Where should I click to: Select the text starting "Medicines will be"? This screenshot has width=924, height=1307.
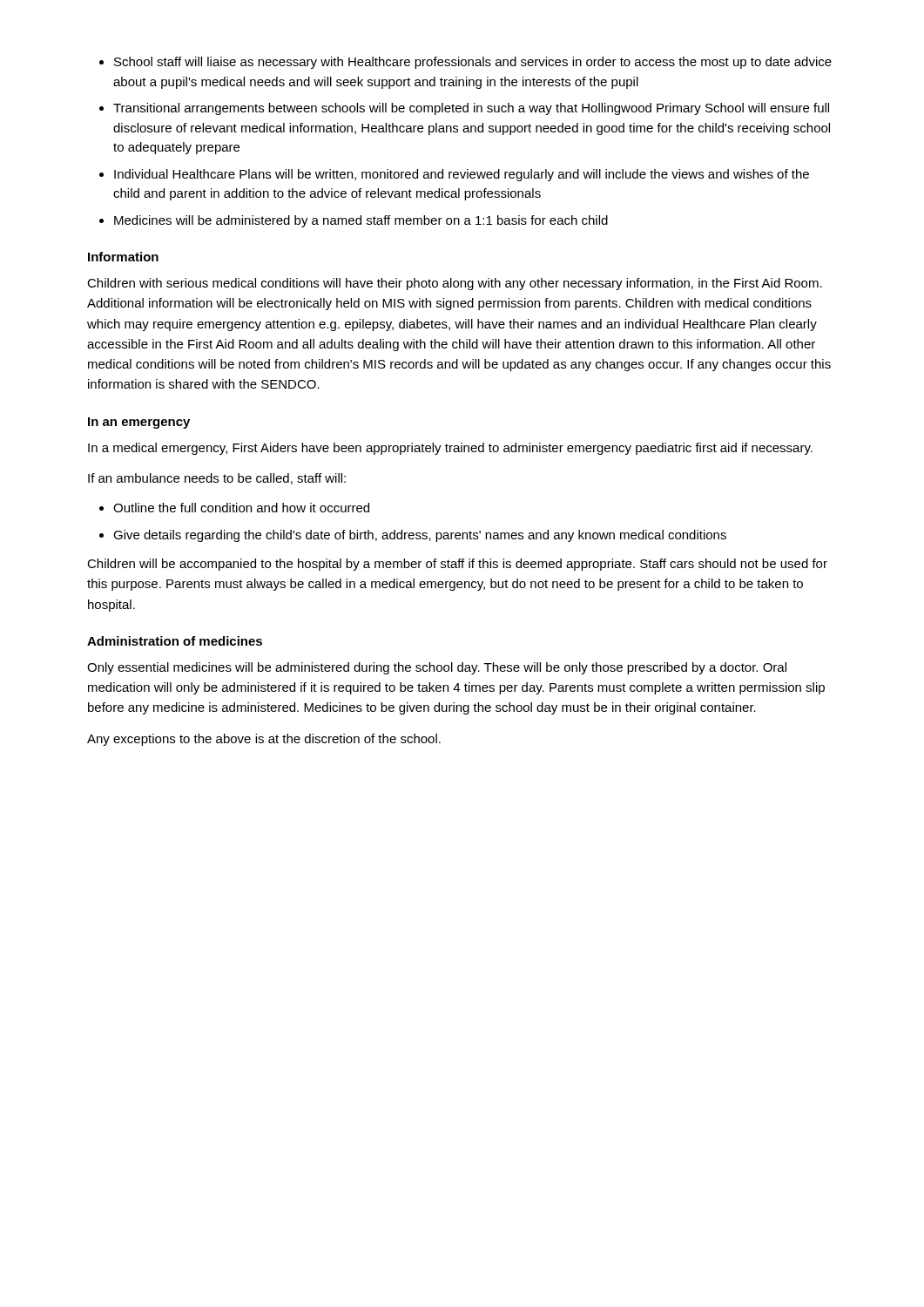point(361,220)
